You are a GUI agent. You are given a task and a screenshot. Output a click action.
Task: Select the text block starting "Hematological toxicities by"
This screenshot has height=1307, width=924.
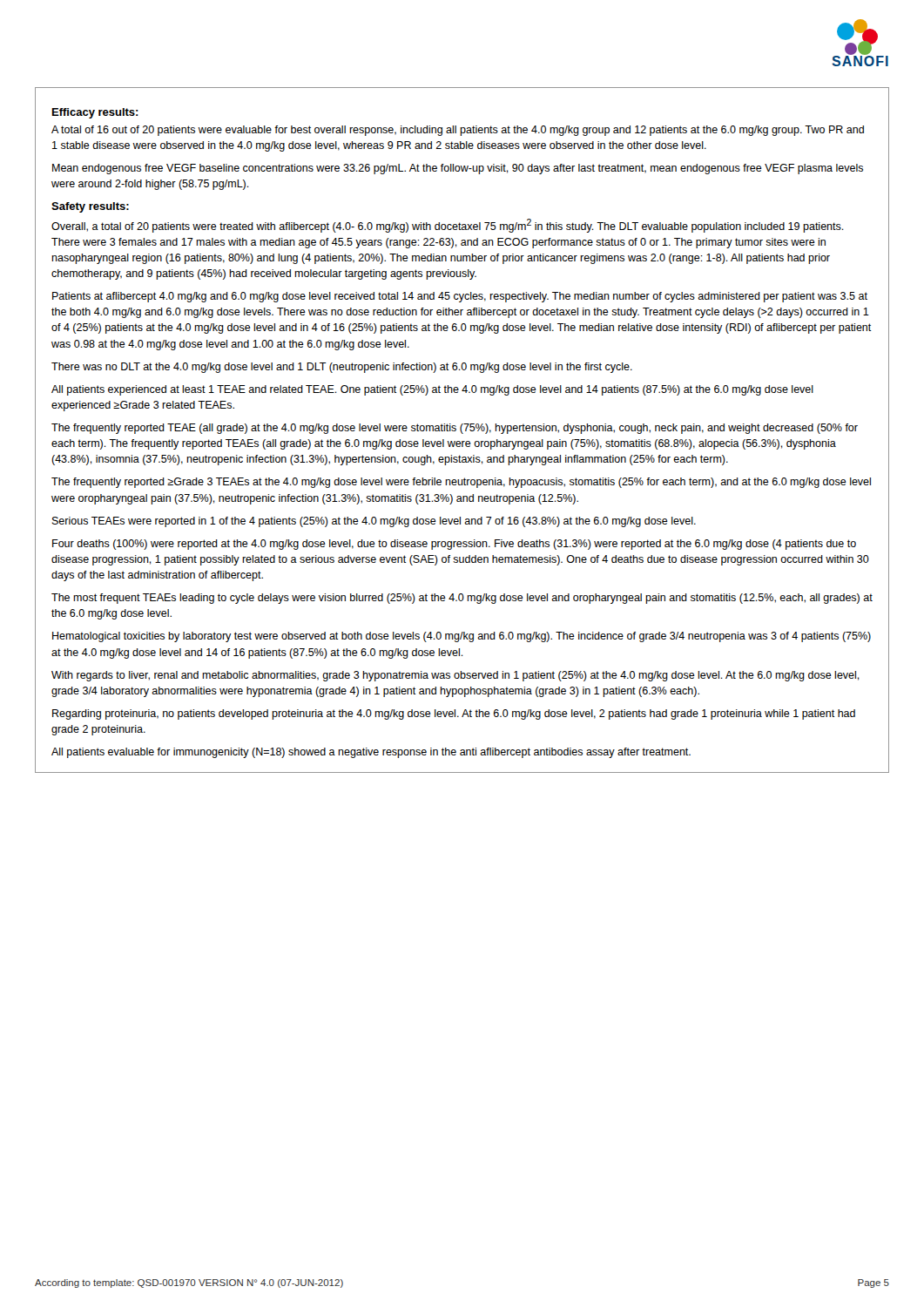tap(461, 644)
